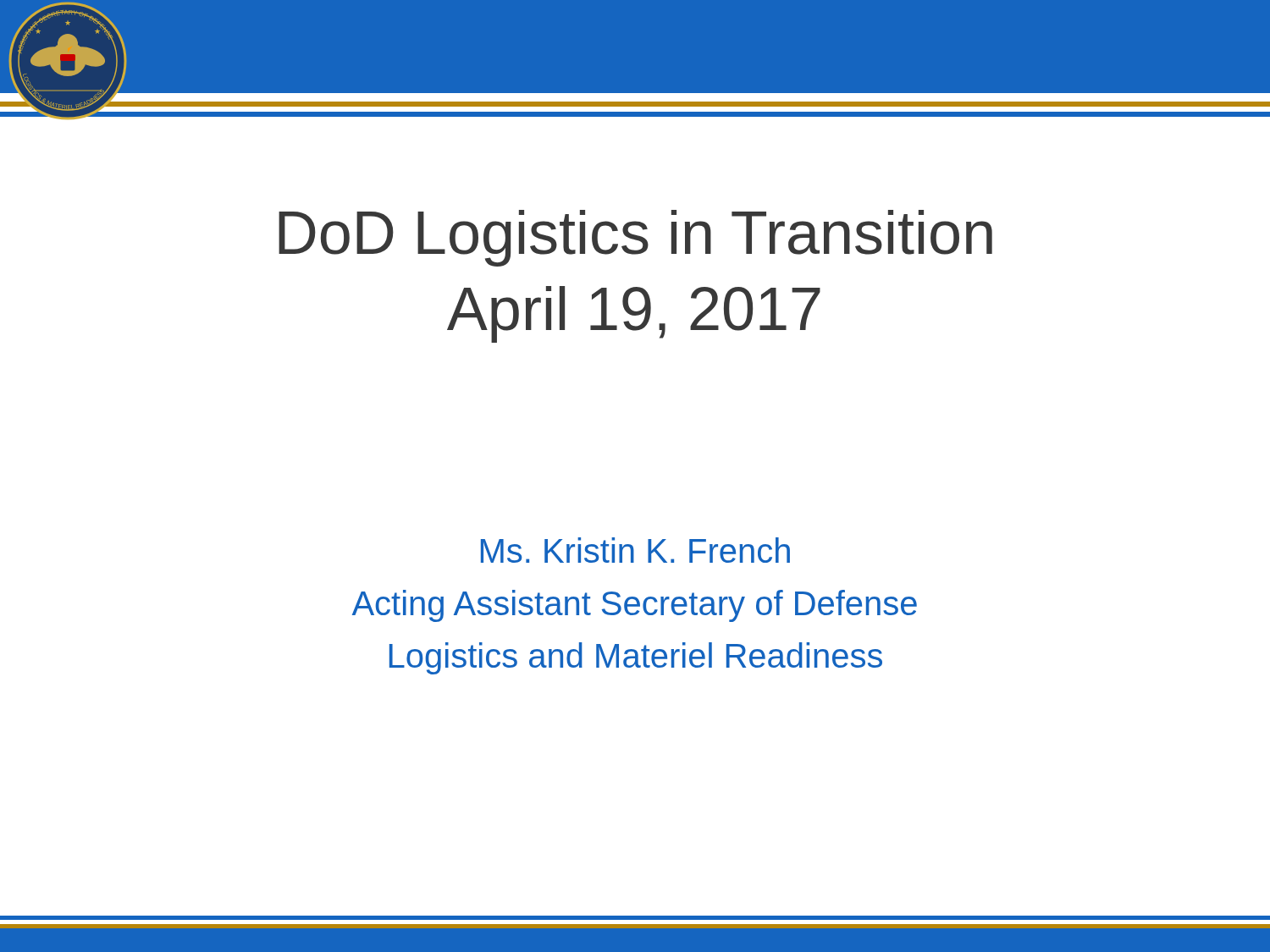Viewport: 1270px width, 952px height.
Task: Find the logo
Action: click(68, 61)
